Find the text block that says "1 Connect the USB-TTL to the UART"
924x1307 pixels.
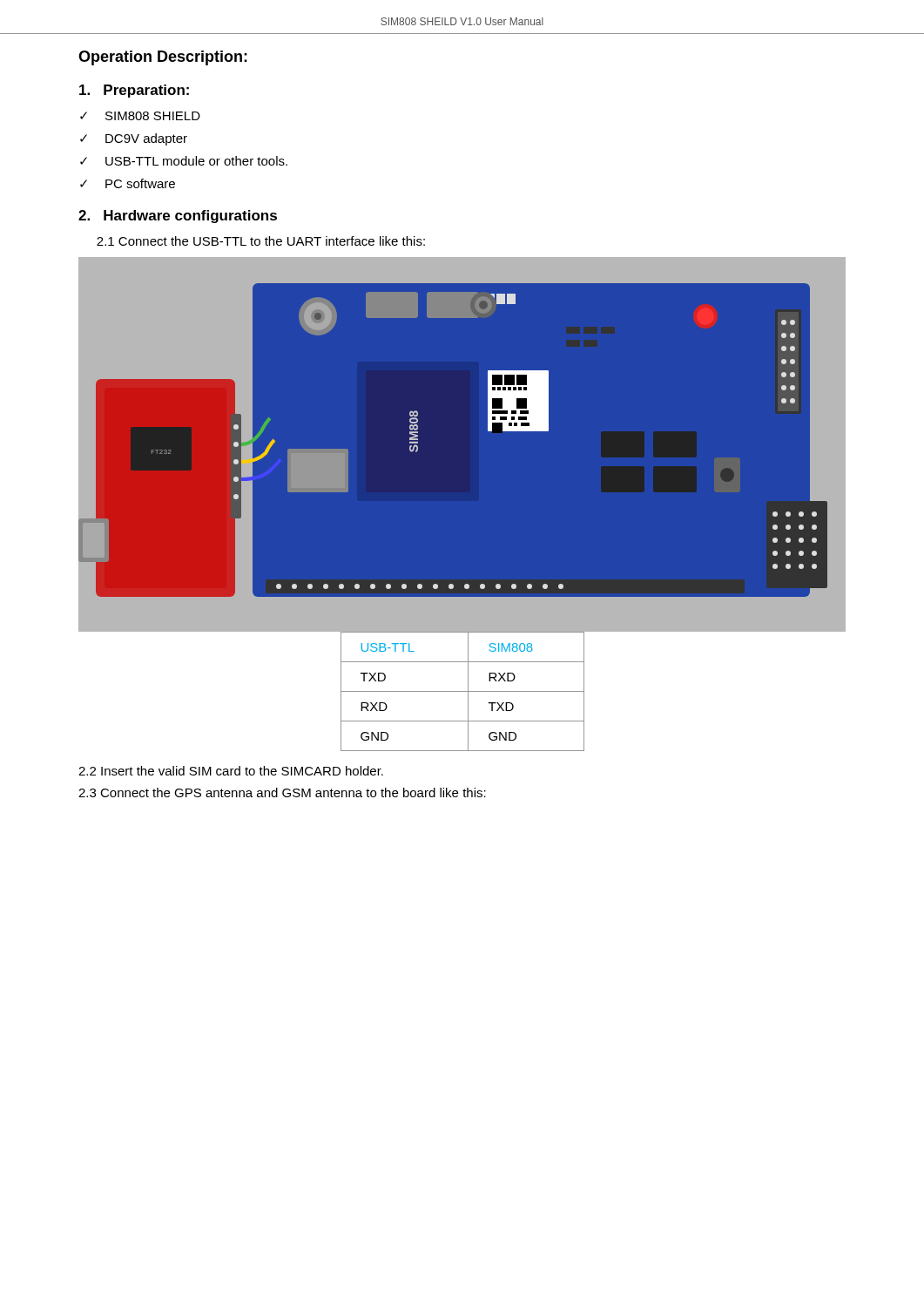click(x=252, y=241)
